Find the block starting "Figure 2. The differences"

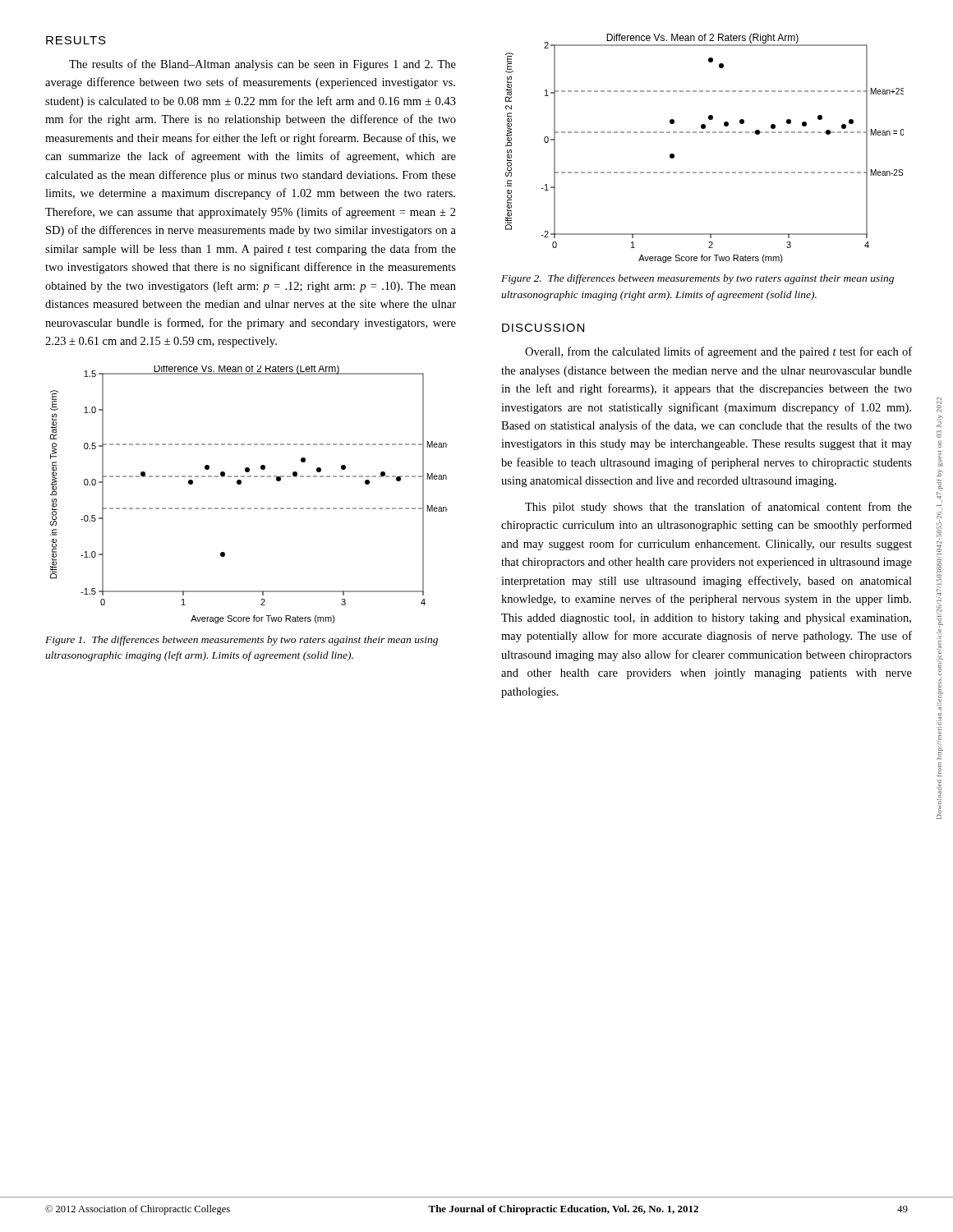click(698, 286)
